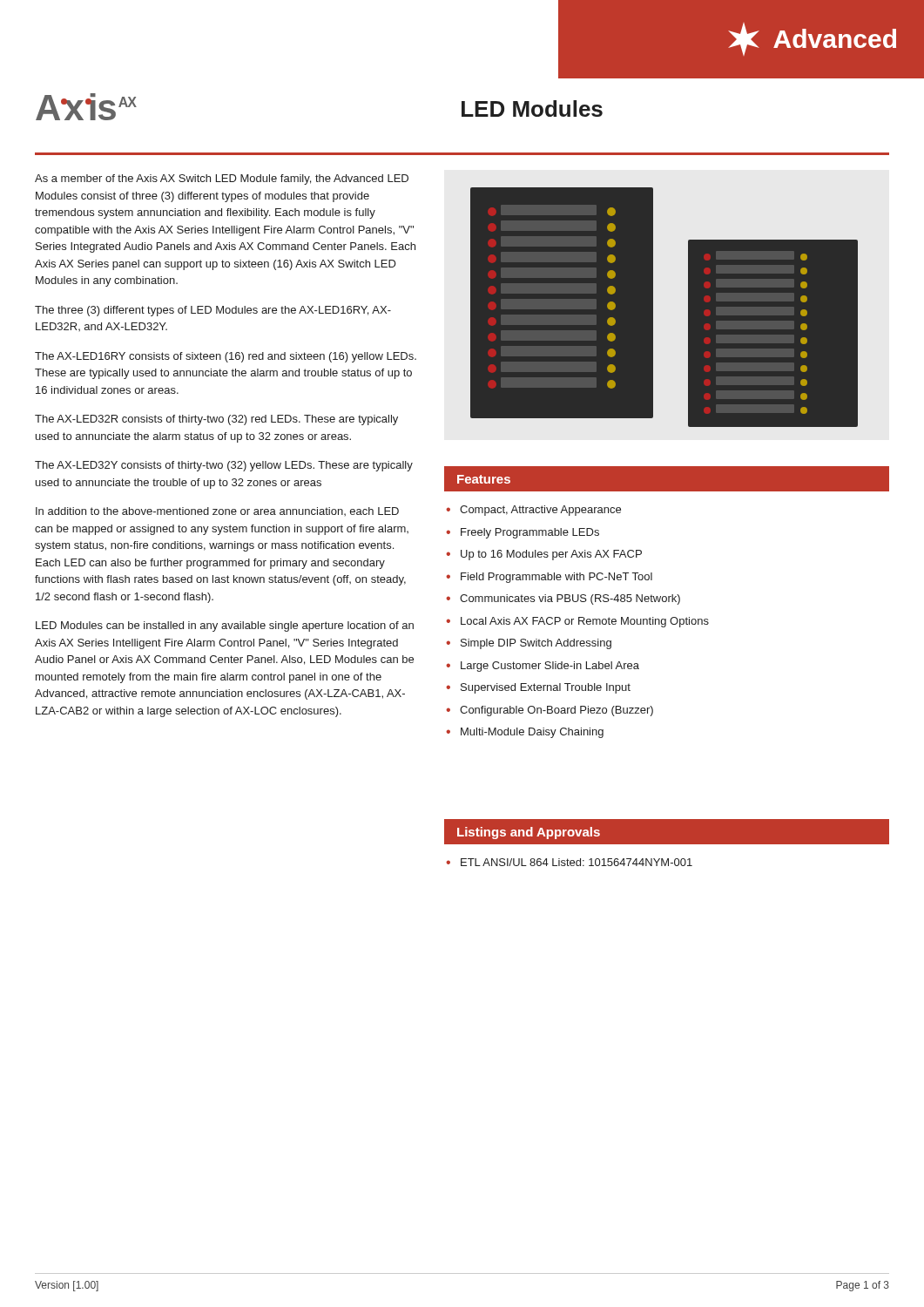Viewport: 924px width, 1307px height.
Task: Click on the text starting "The AX-LED32Y consists of thirty-two (32)"
Action: click(x=226, y=474)
